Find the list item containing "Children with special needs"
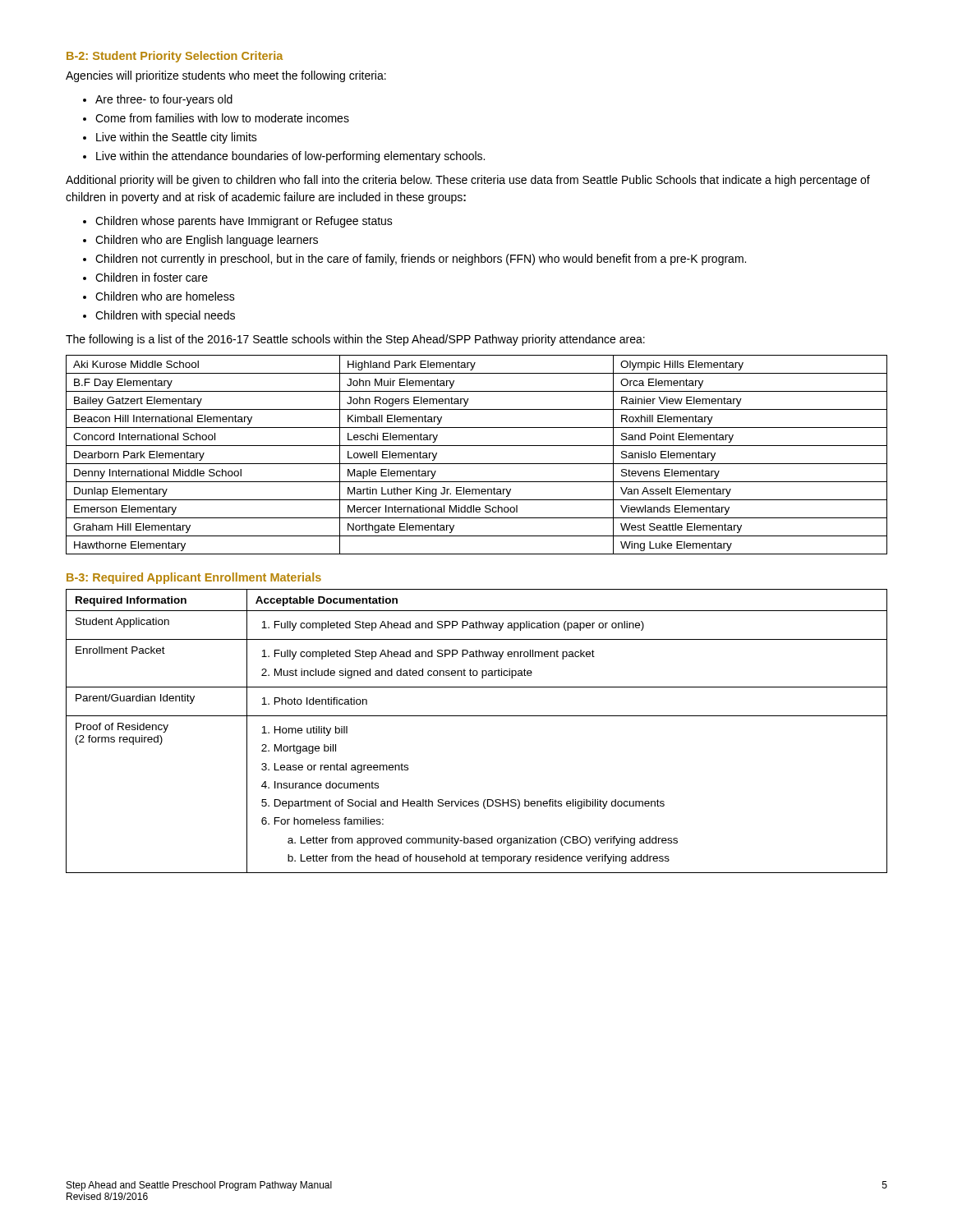953x1232 pixels. tap(165, 315)
